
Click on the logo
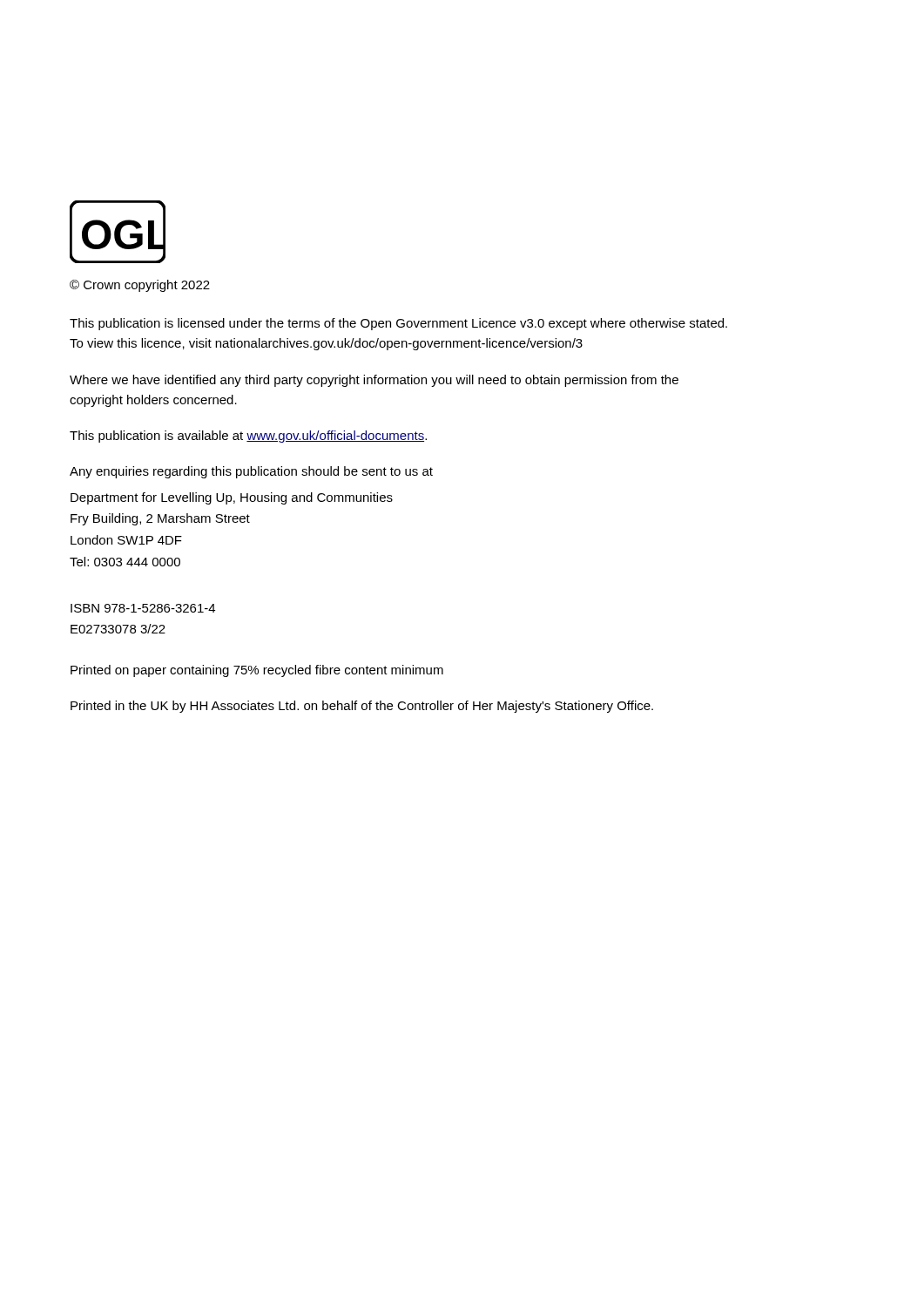pos(401,232)
